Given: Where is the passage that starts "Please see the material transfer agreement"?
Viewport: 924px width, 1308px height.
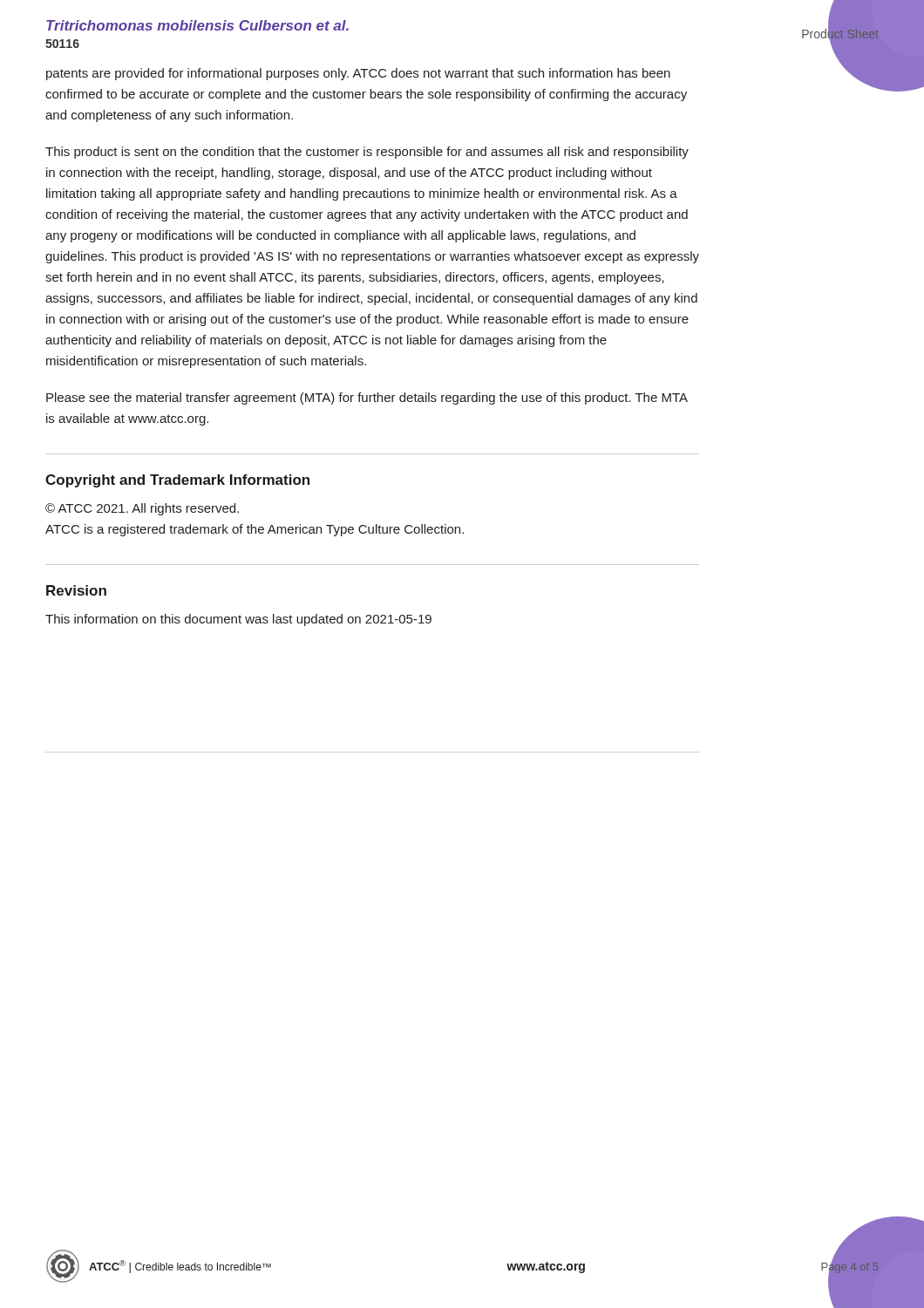Looking at the screenshot, I should [366, 408].
